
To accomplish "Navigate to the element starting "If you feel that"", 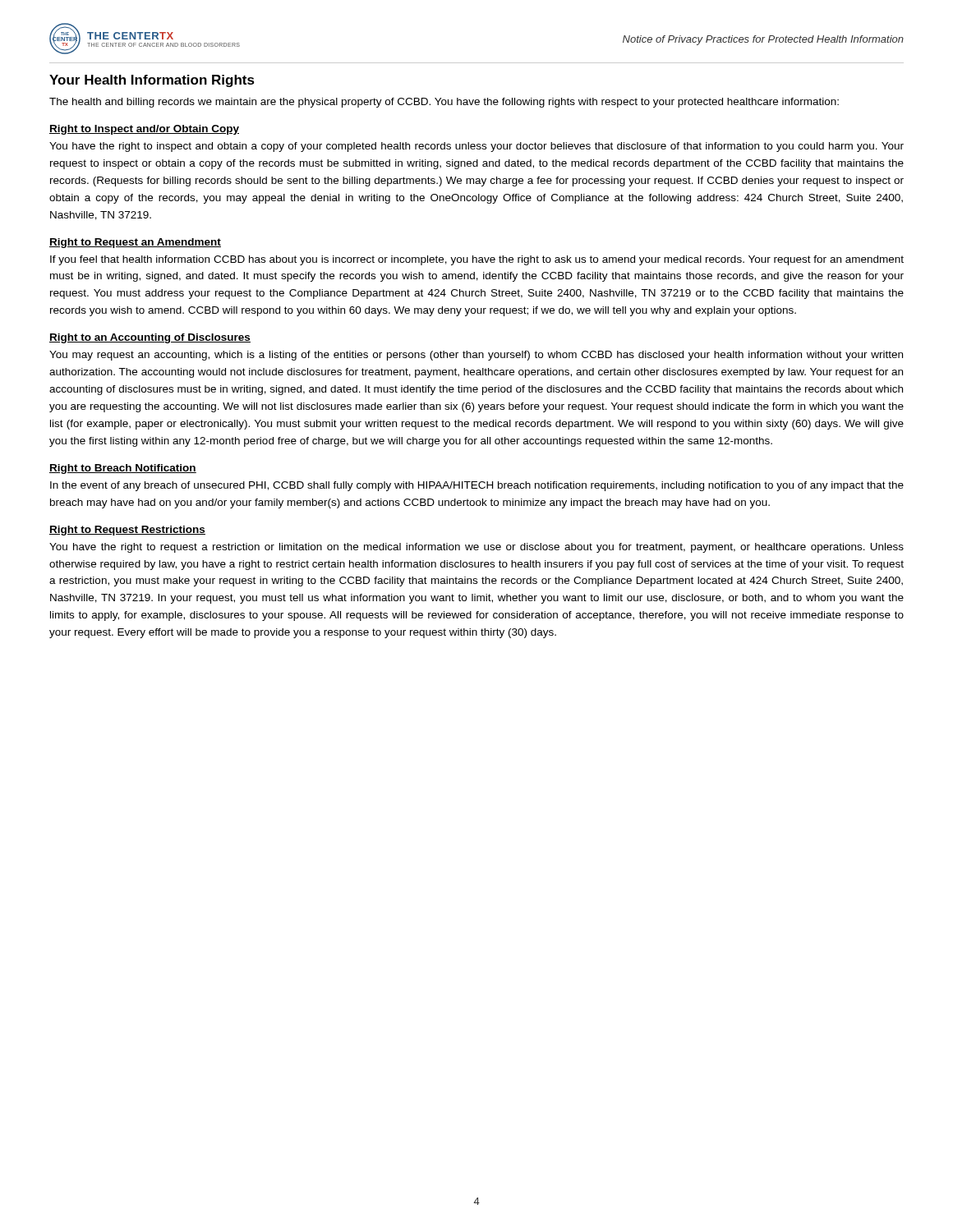I will point(476,285).
